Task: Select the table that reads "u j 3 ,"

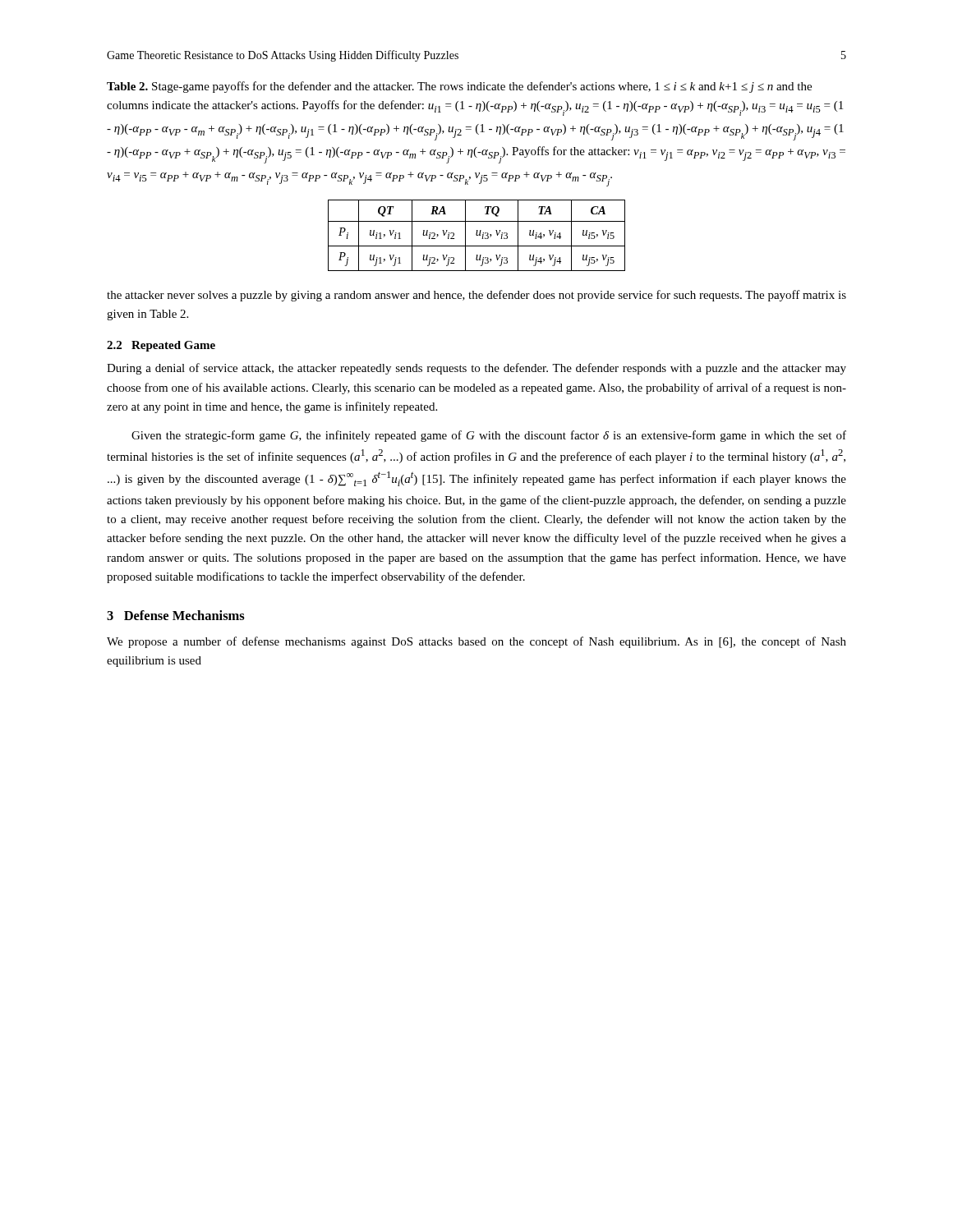Action: point(476,235)
